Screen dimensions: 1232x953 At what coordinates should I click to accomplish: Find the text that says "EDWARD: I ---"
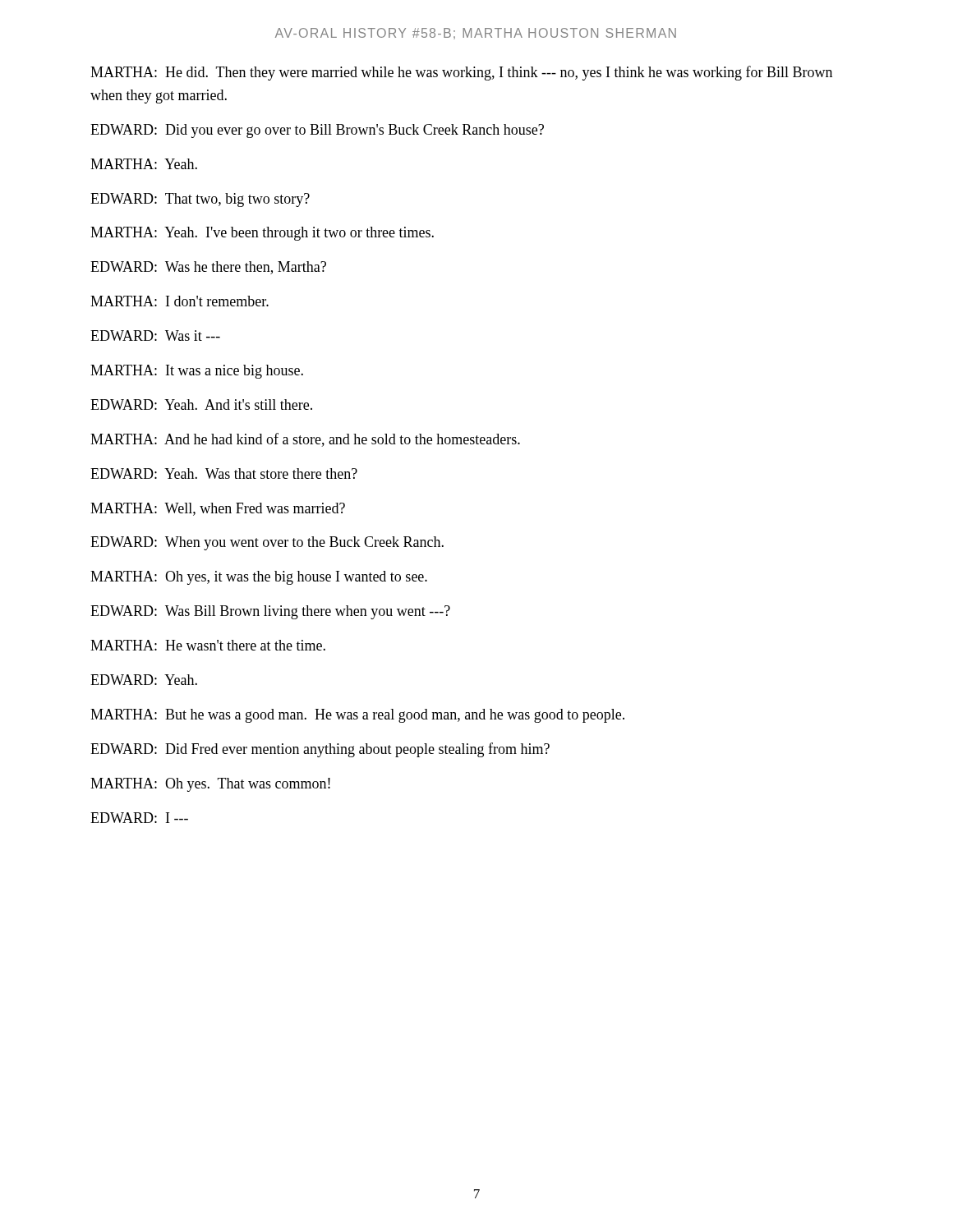point(139,818)
